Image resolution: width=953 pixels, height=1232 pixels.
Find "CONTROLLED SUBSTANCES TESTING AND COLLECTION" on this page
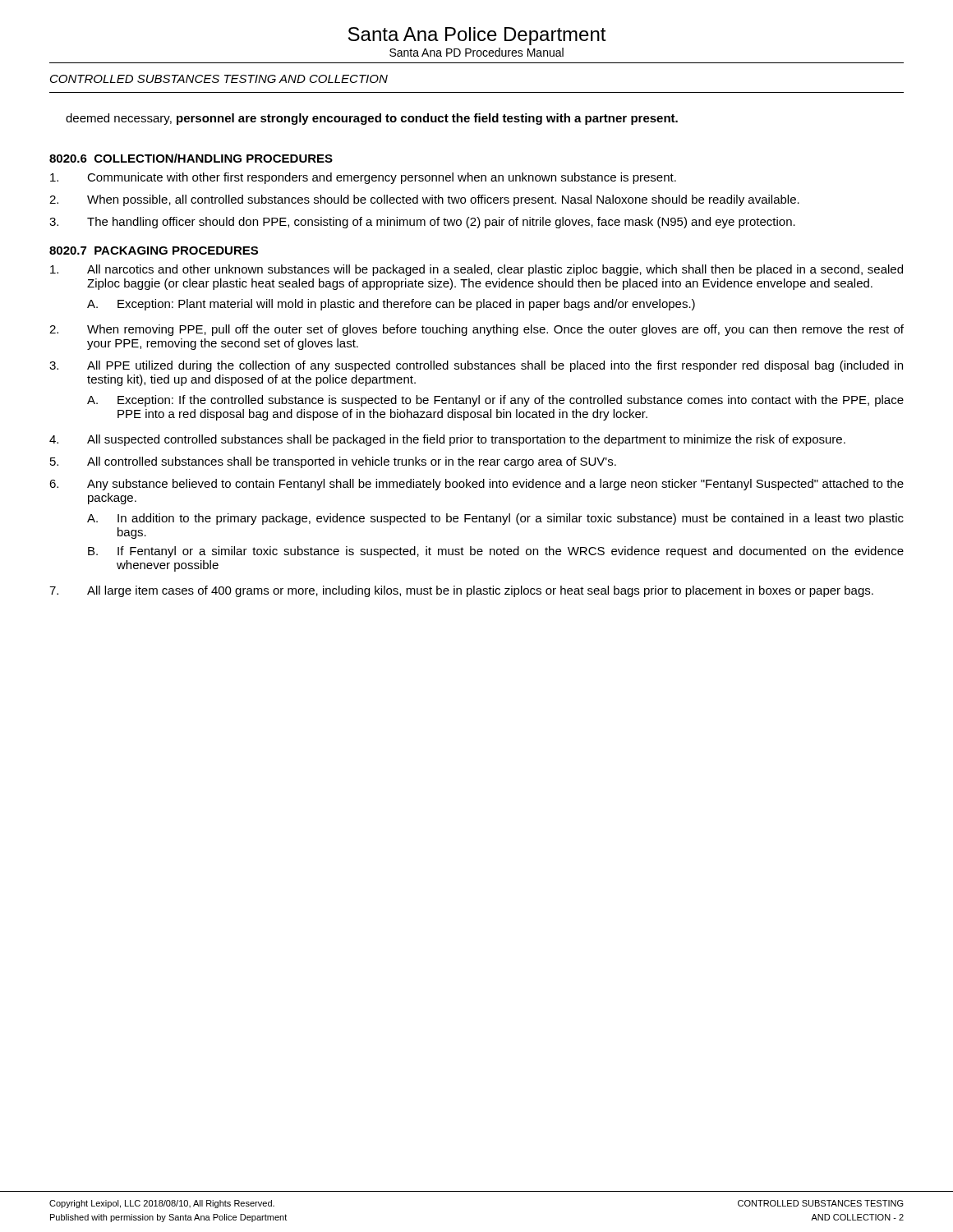[x=218, y=78]
